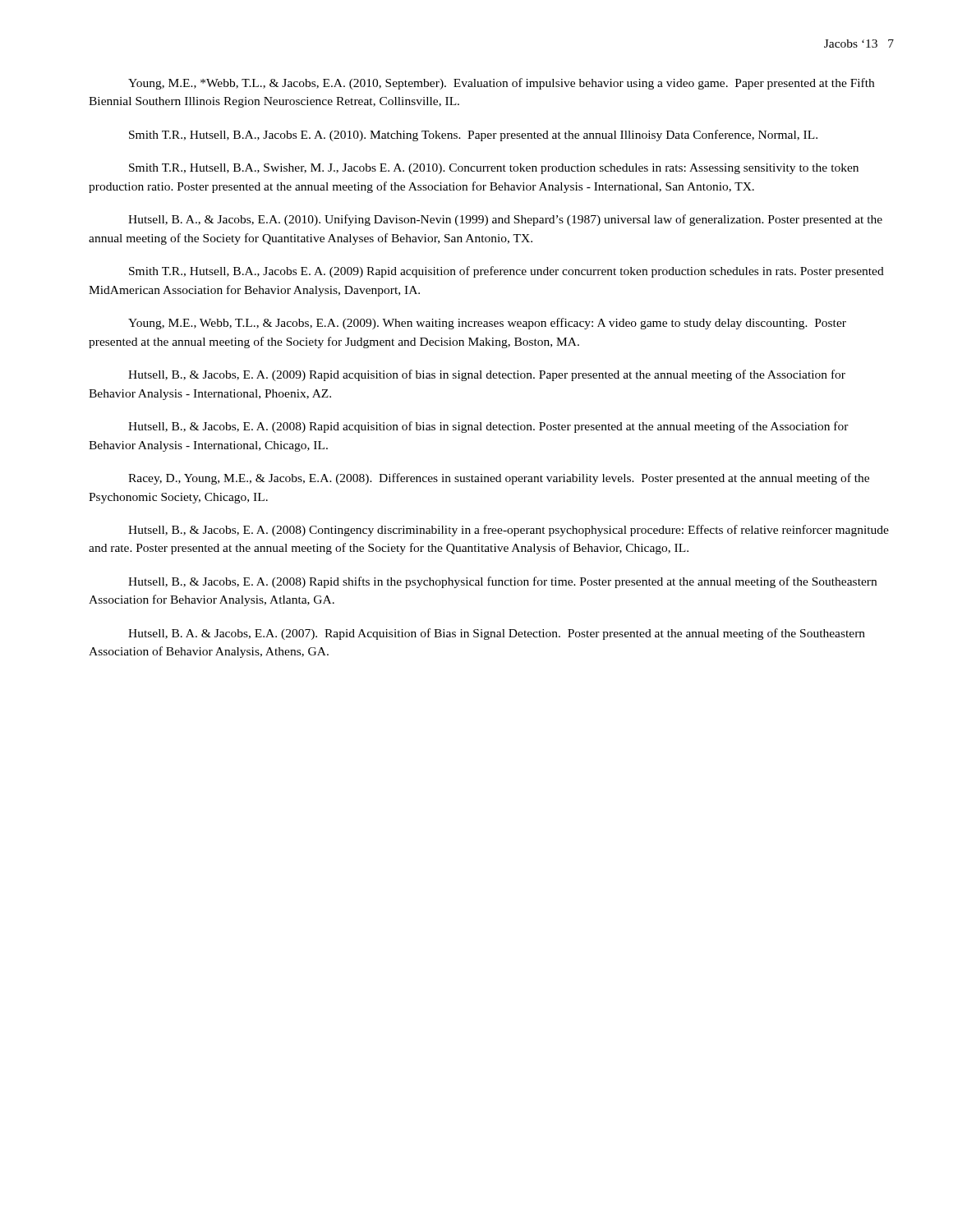Image resolution: width=953 pixels, height=1232 pixels.
Task: Select the region starting "Hutsell, B., & Jacobs, E. A. (2009)"
Action: click(467, 383)
